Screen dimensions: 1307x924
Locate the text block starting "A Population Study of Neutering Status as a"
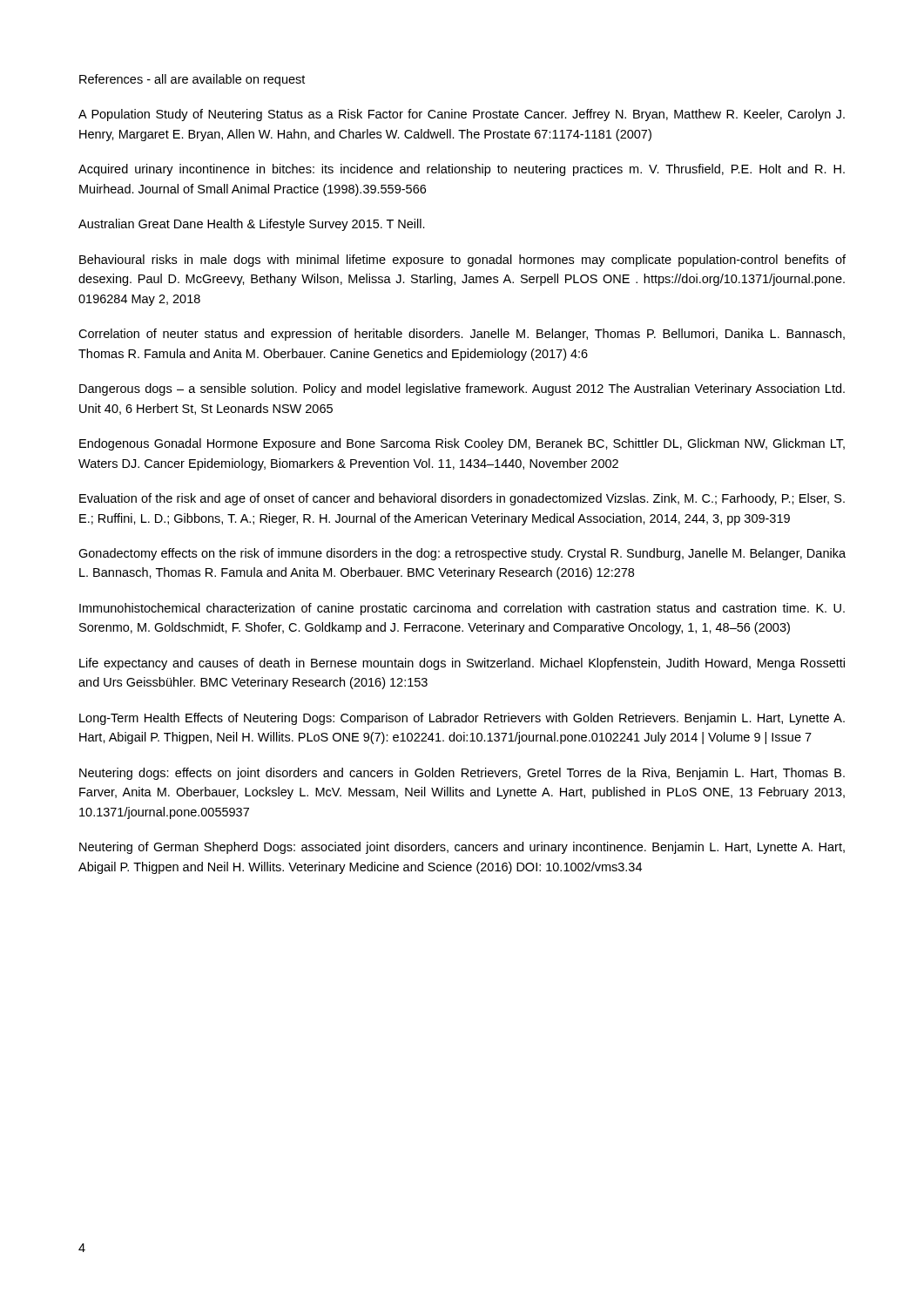pyautogui.click(x=462, y=124)
